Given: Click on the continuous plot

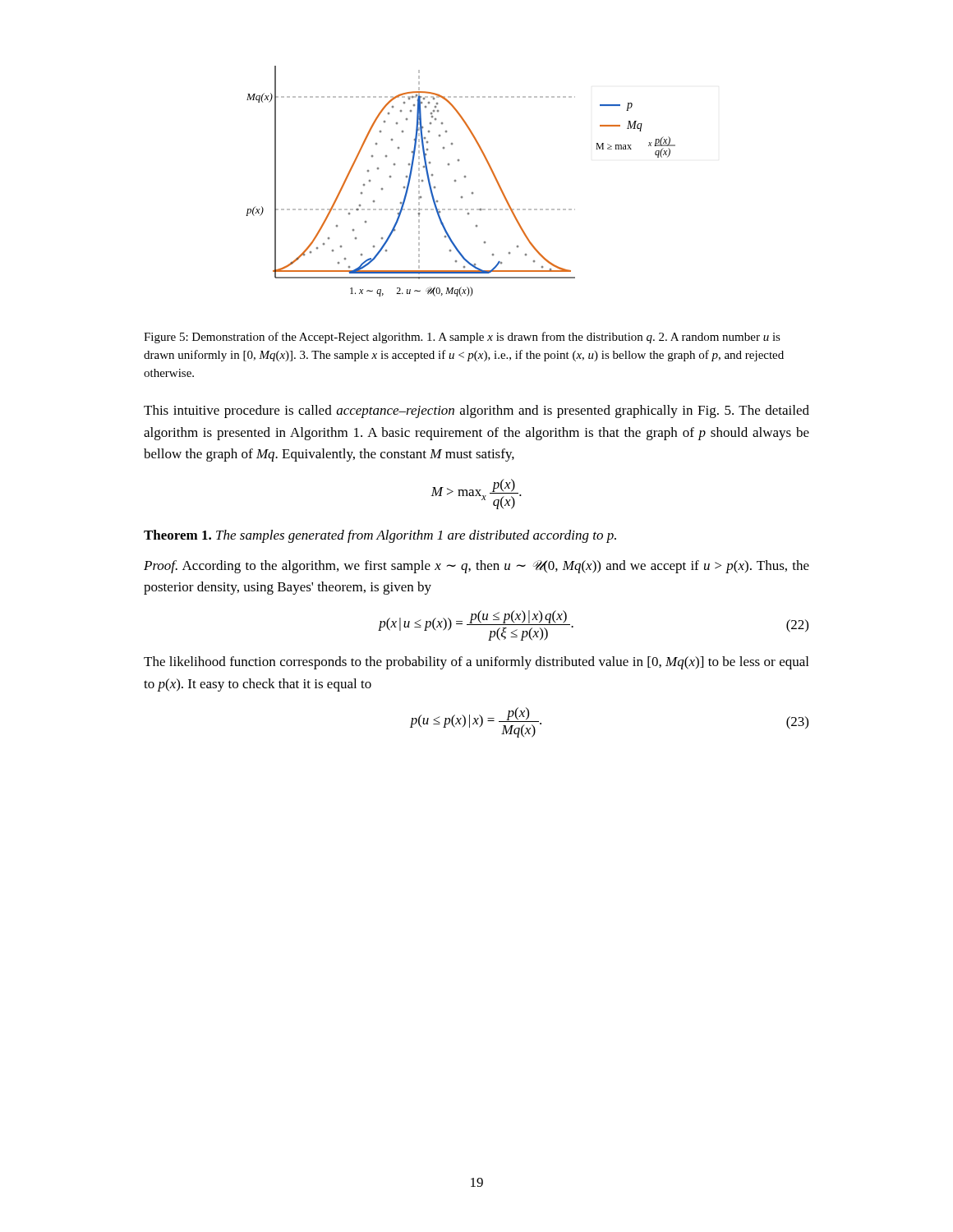Looking at the screenshot, I should (476, 185).
